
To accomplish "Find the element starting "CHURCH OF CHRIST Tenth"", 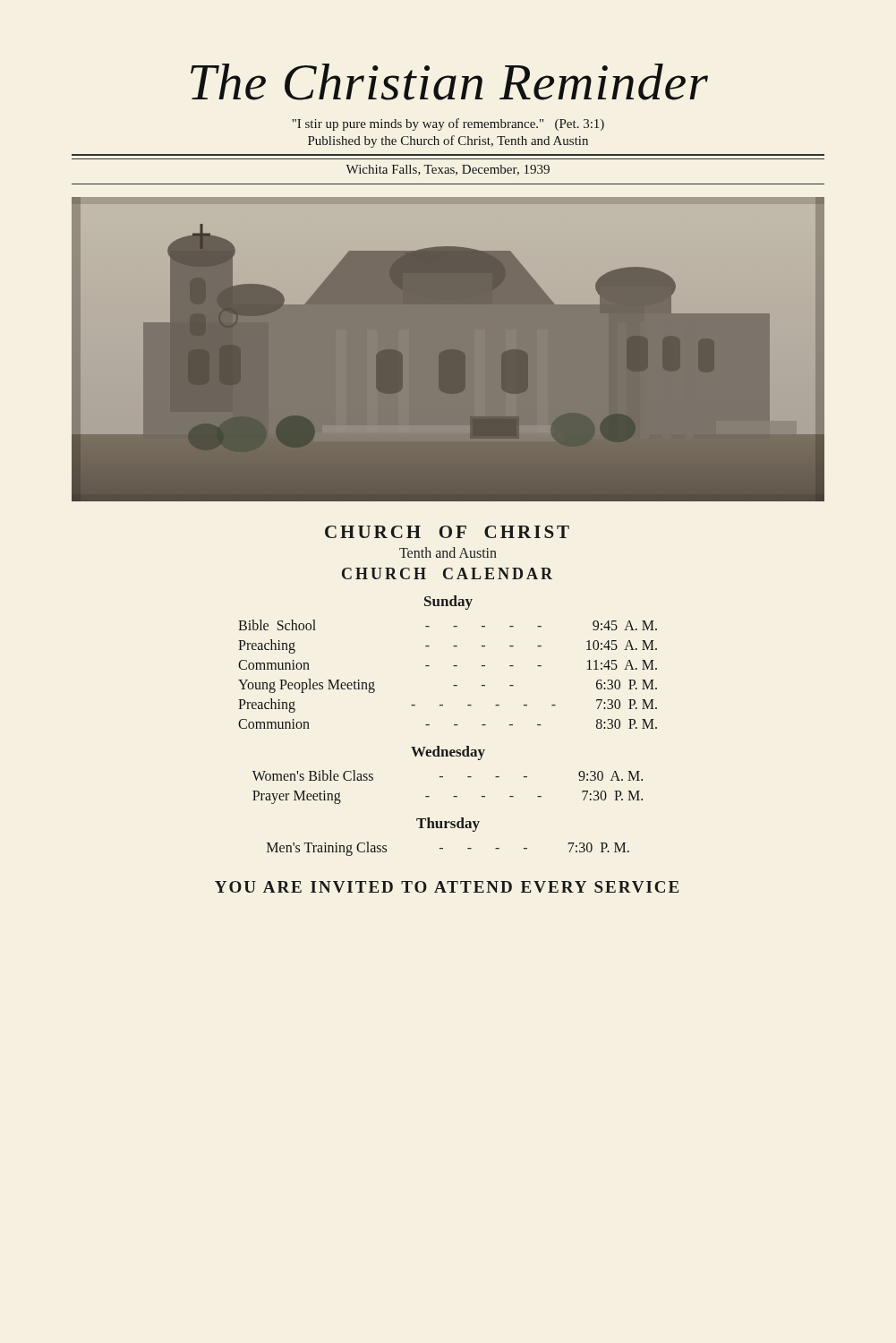I will tap(448, 552).
